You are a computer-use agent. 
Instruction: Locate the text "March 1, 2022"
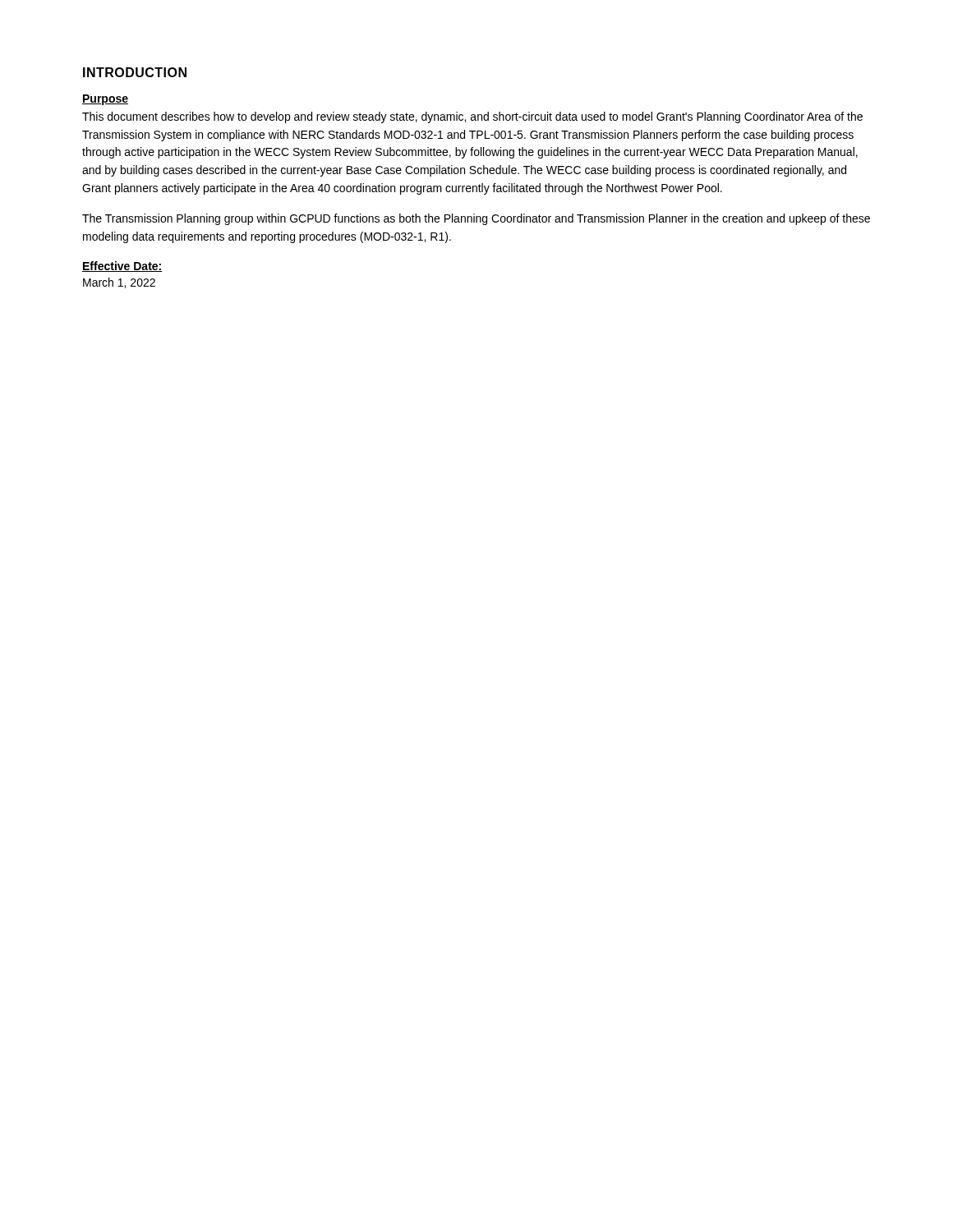coord(119,282)
